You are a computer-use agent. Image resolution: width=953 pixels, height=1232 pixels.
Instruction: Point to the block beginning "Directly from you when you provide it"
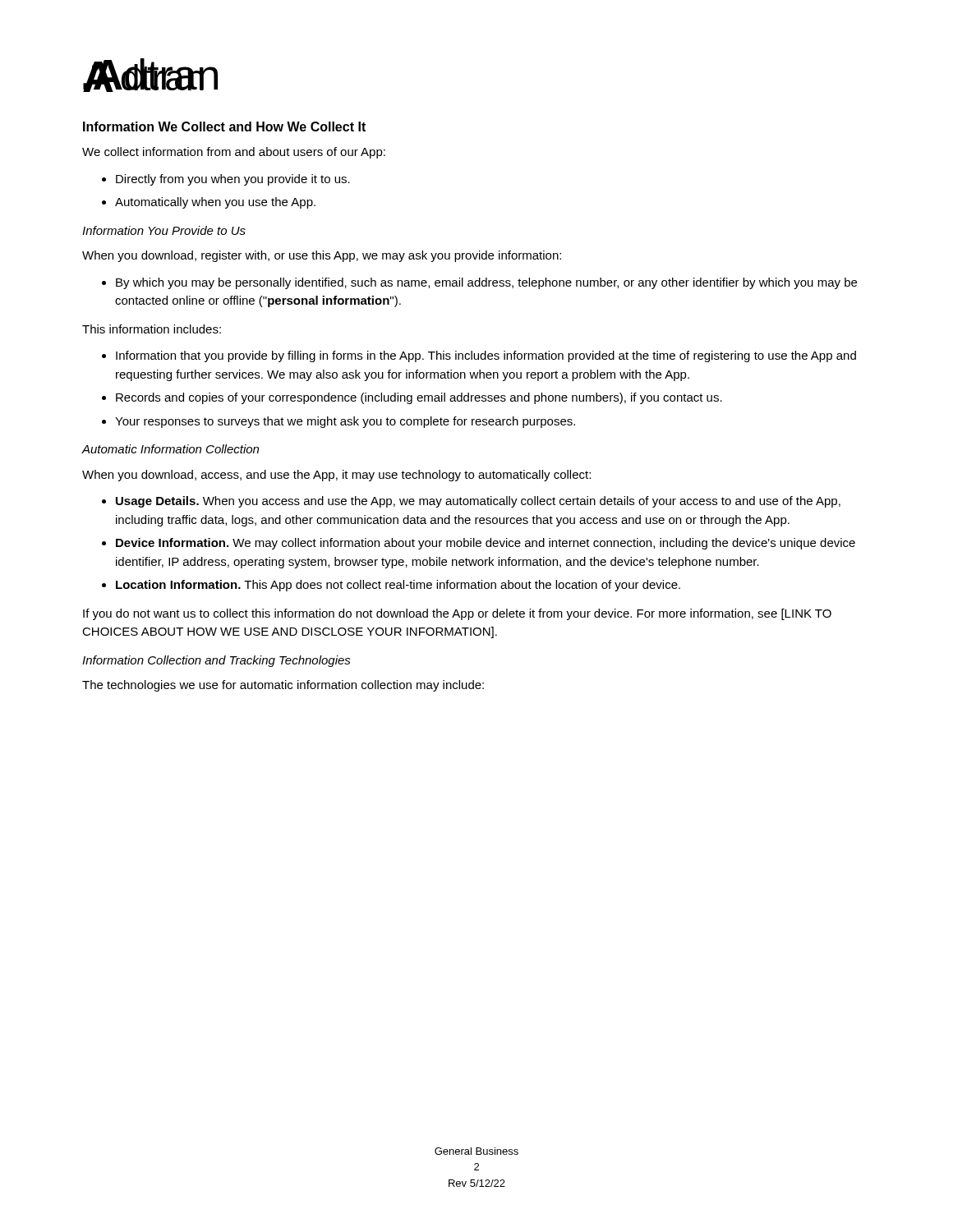[233, 178]
